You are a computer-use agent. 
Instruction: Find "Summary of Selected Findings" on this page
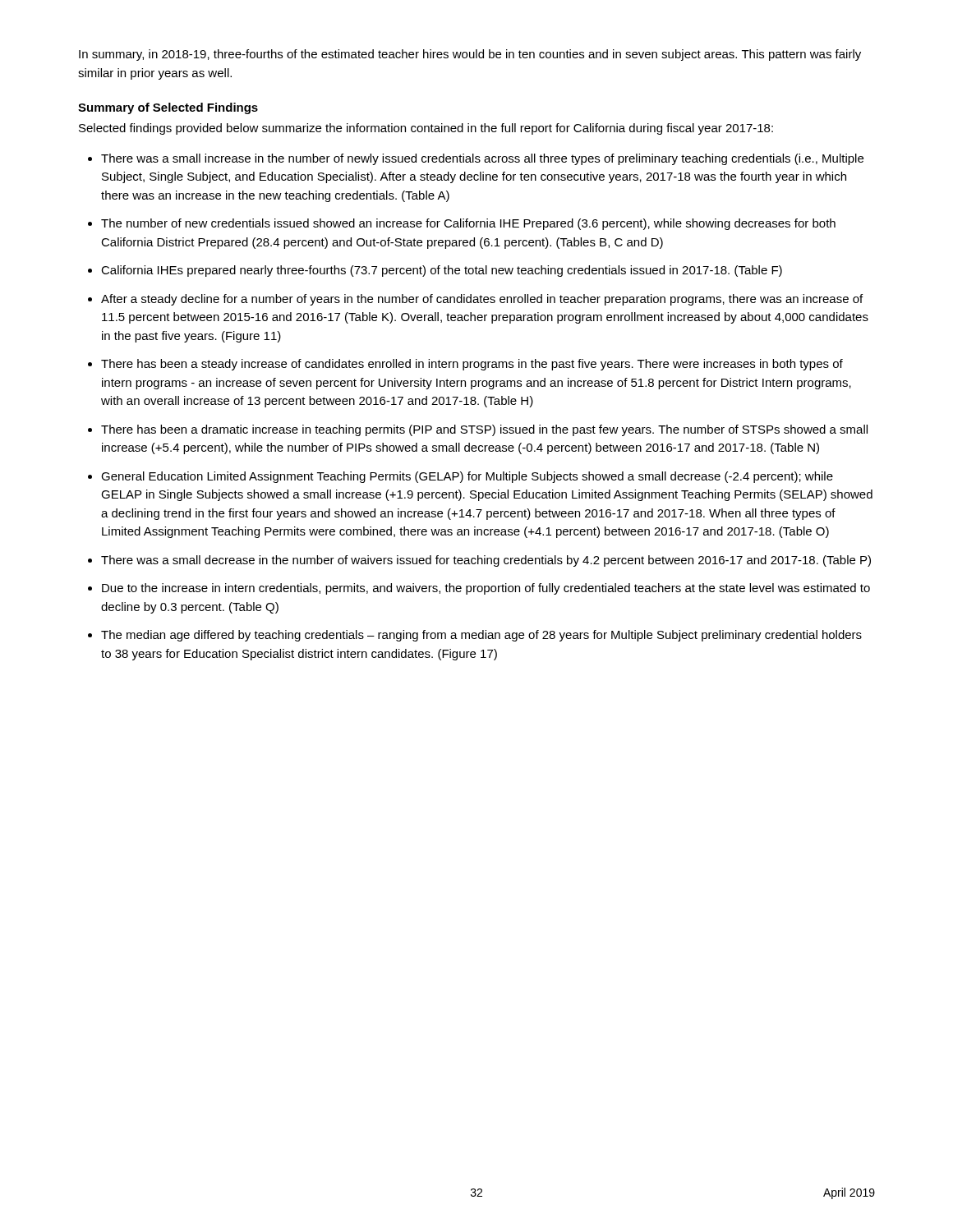(x=168, y=107)
